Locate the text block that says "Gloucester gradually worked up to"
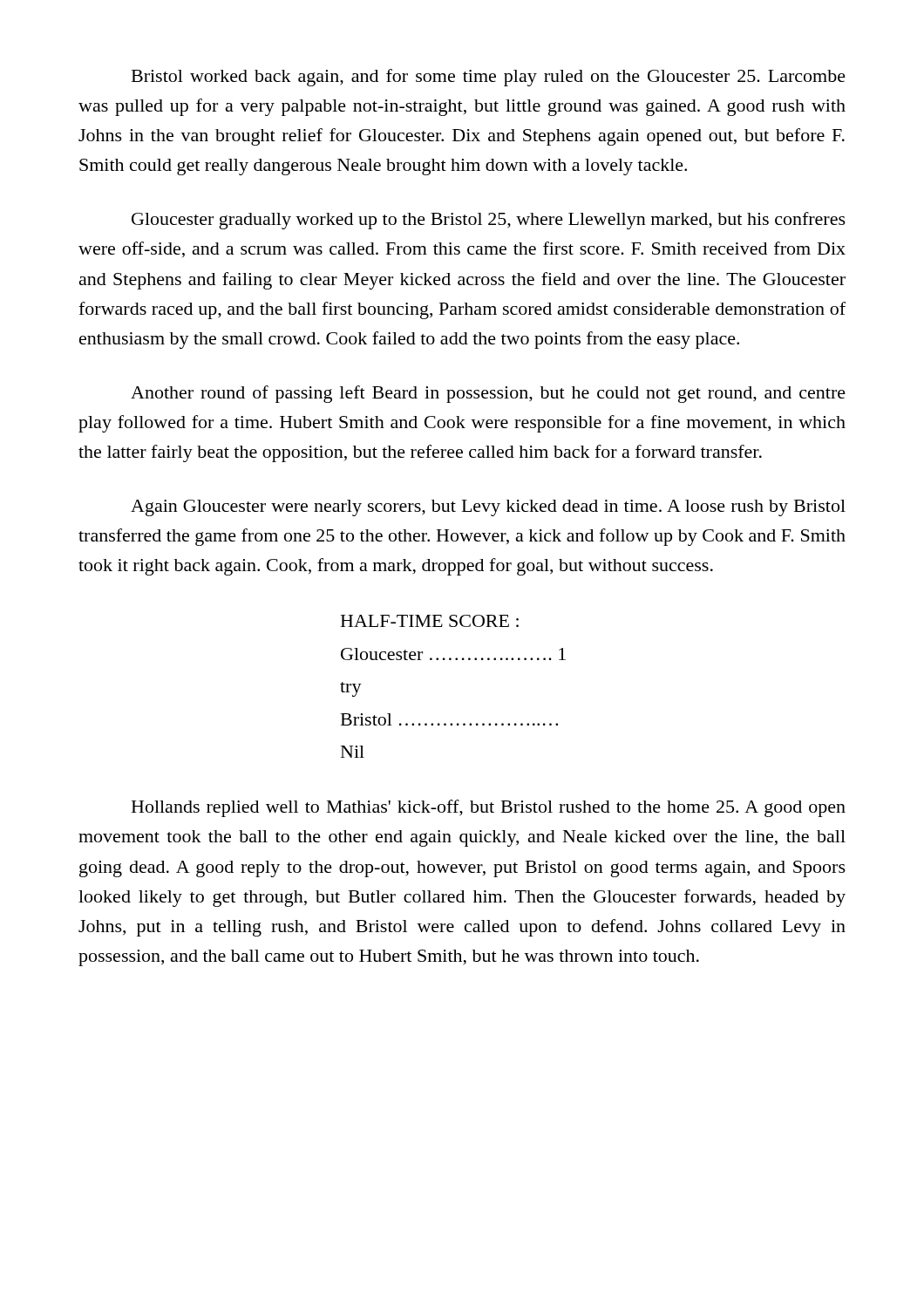Viewport: 924px width, 1308px height. [462, 278]
